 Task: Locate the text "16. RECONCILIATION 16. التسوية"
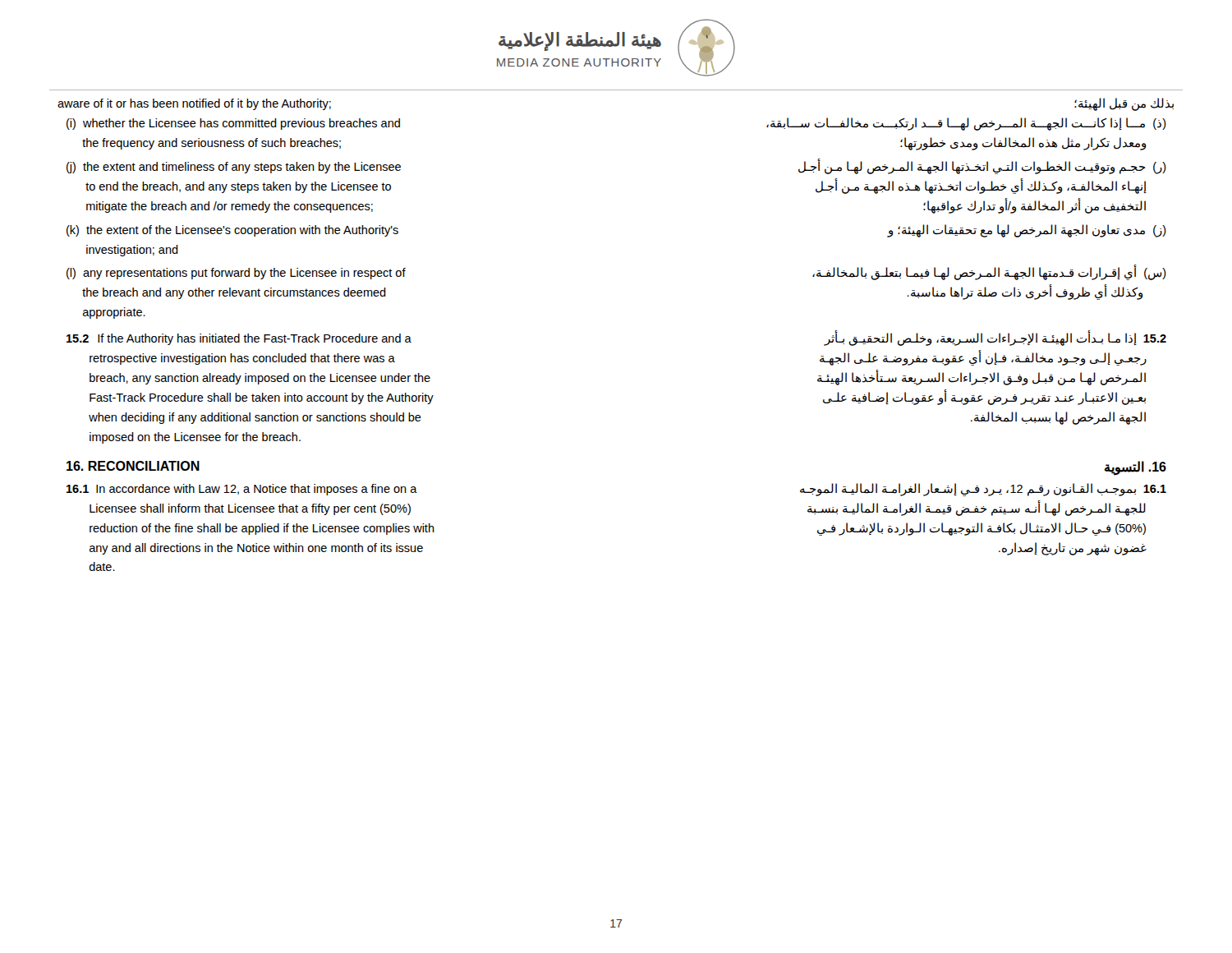[x=131, y=468]
